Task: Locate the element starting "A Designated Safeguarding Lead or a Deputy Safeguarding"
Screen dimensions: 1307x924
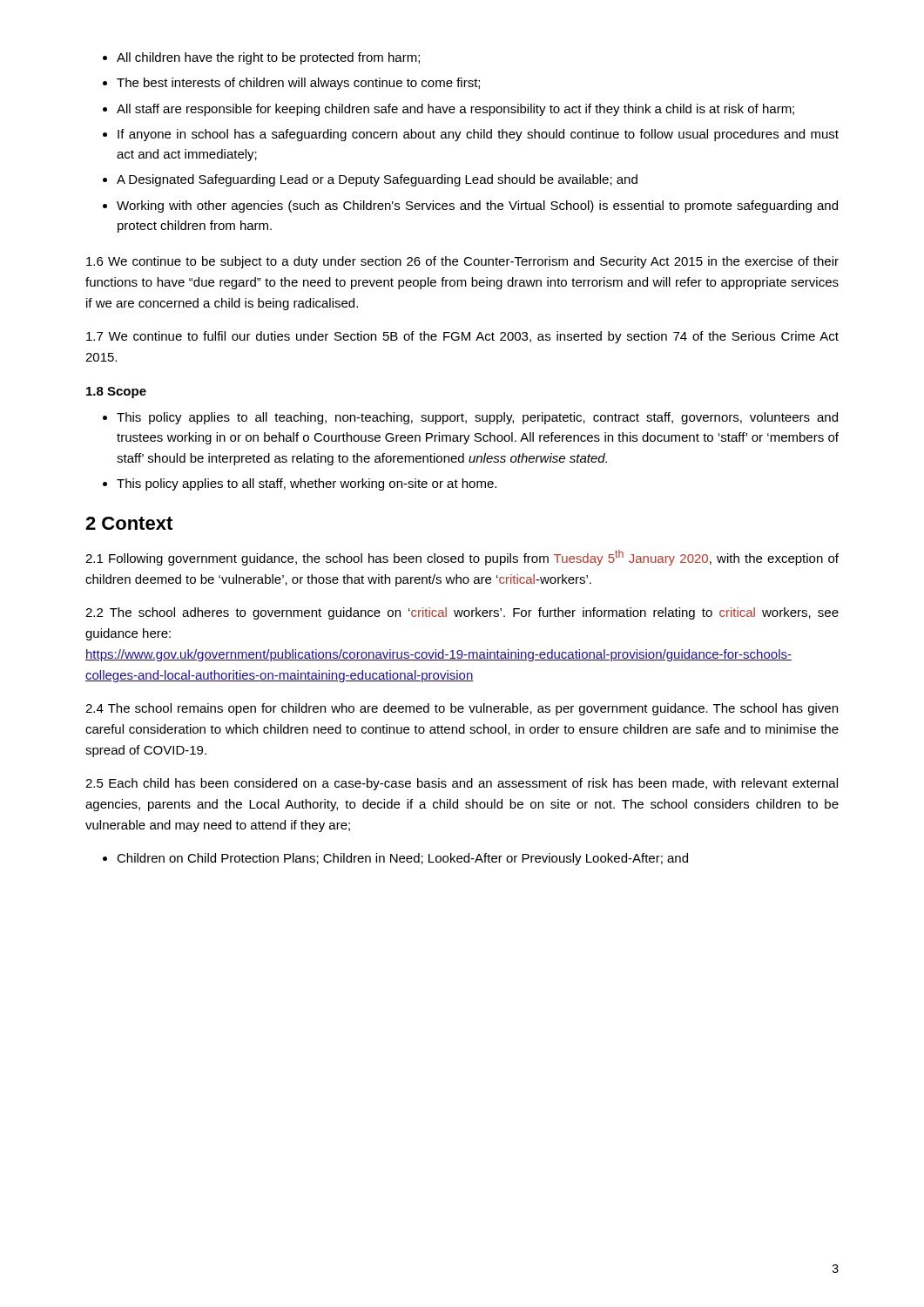Action: (x=462, y=179)
